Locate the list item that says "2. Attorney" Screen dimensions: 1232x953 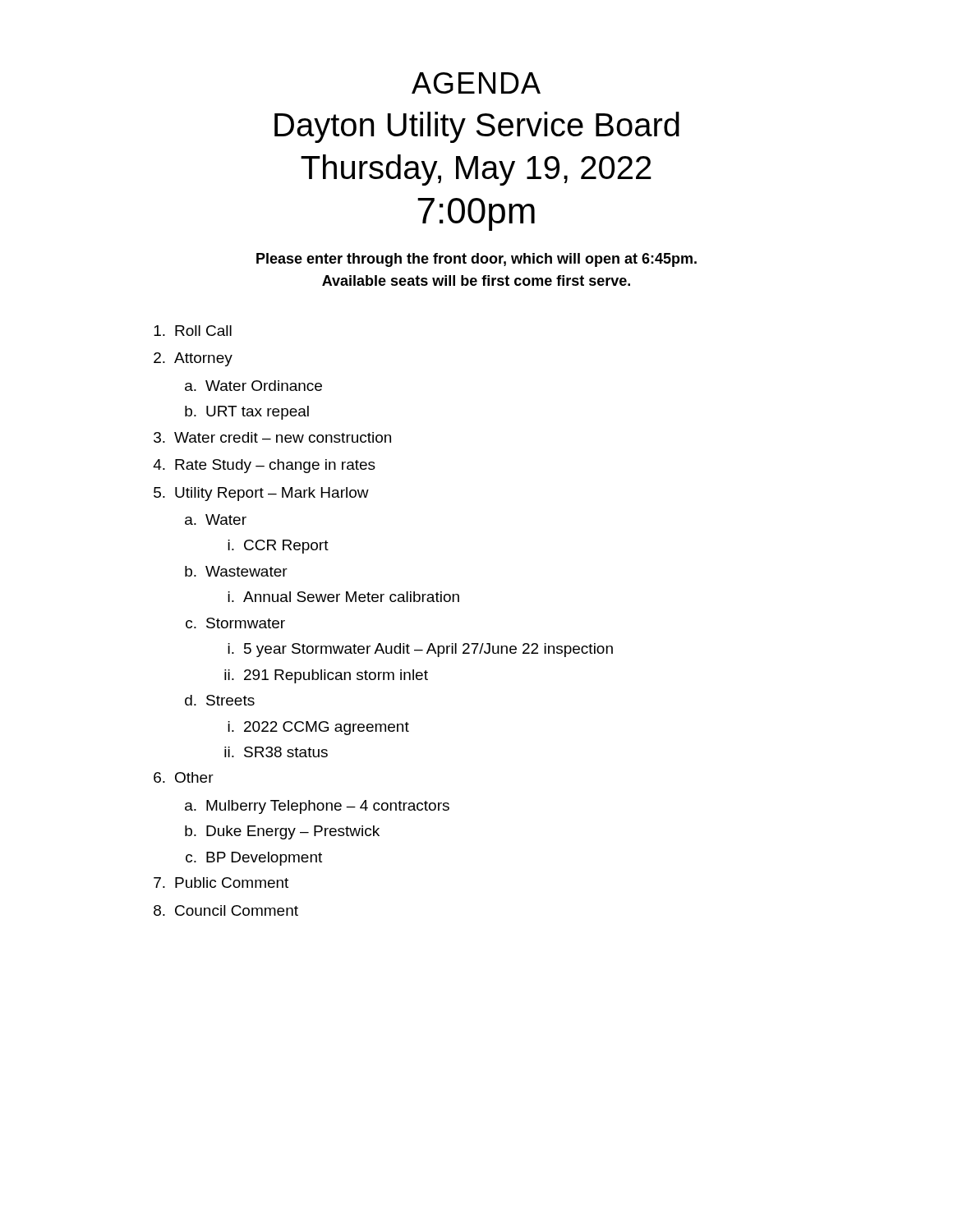pyautogui.click(x=193, y=359)
